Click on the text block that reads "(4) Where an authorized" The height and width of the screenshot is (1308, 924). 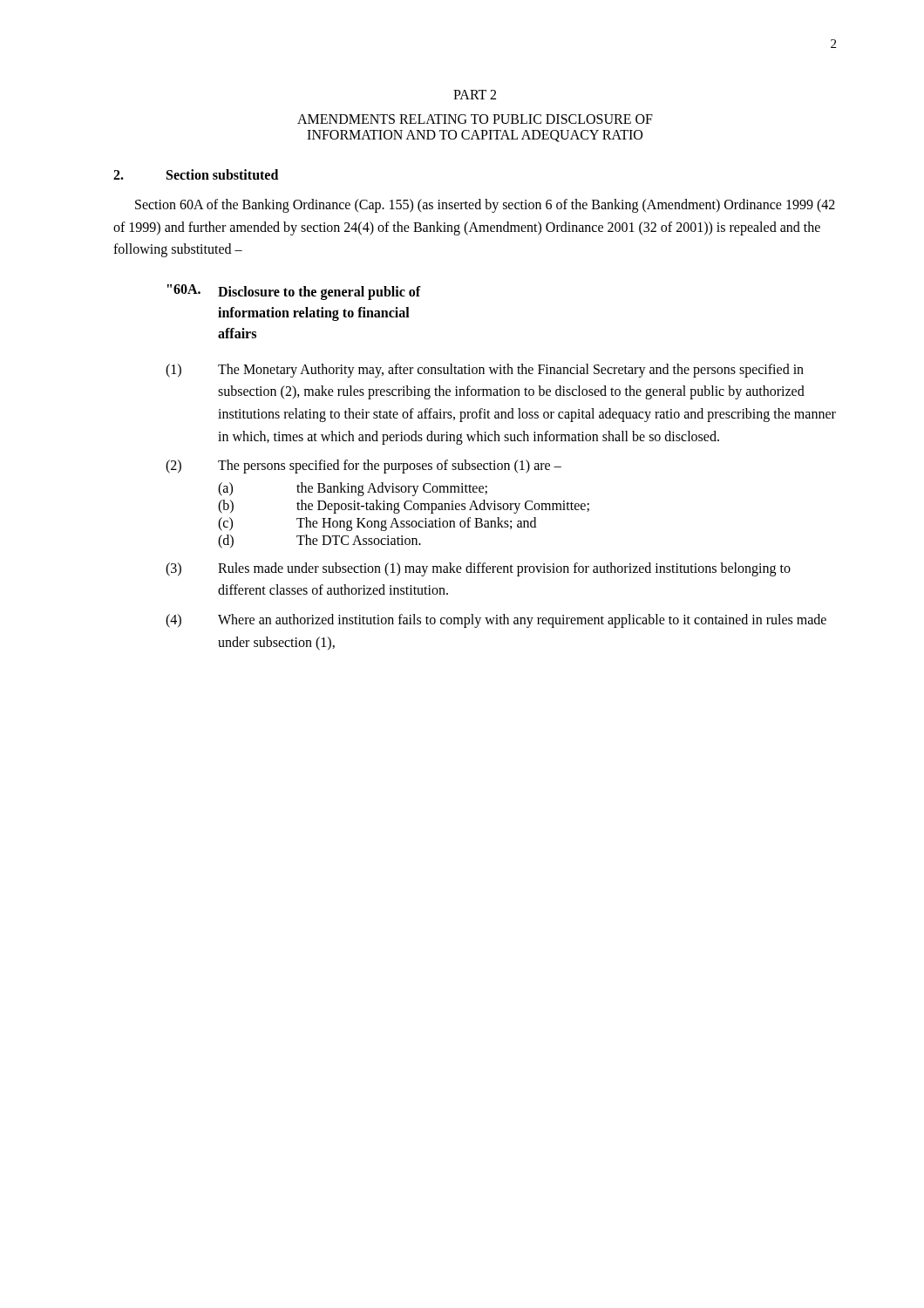pyautogui.click(x=501, y=631)
